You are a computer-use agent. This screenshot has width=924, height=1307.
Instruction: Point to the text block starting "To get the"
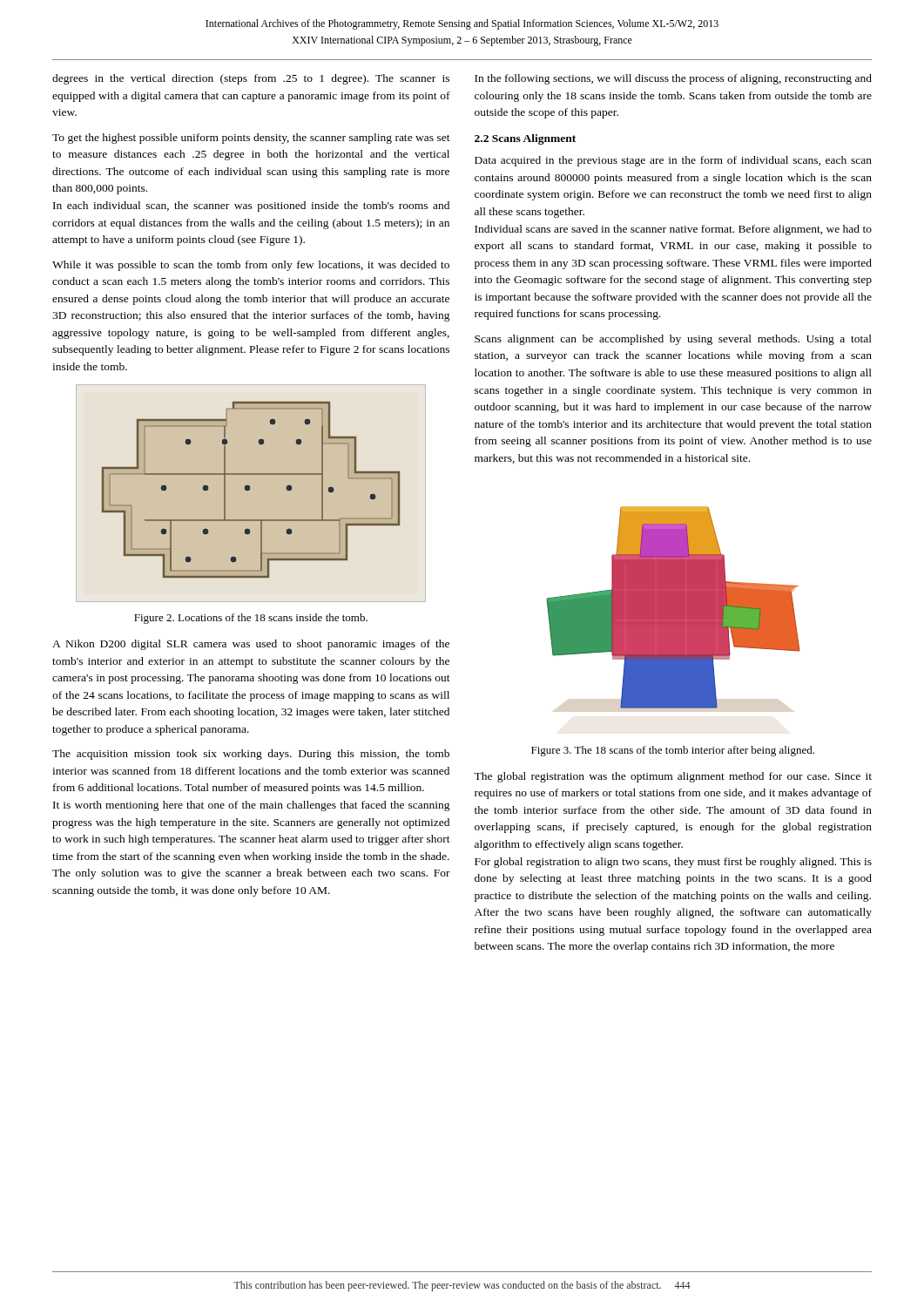[x=251, y=139]
